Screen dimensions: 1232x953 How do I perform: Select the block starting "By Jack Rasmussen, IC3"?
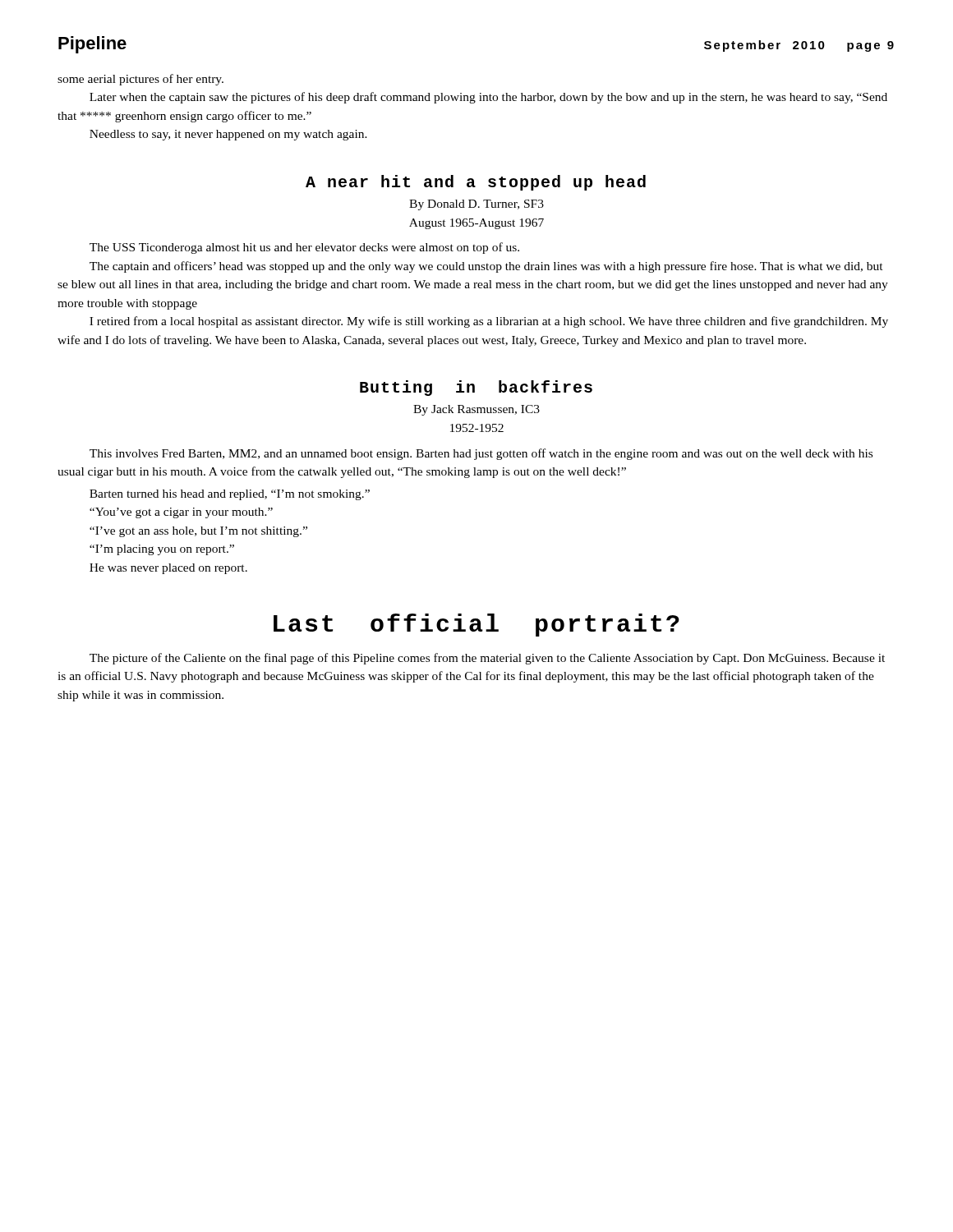(476, 409)
